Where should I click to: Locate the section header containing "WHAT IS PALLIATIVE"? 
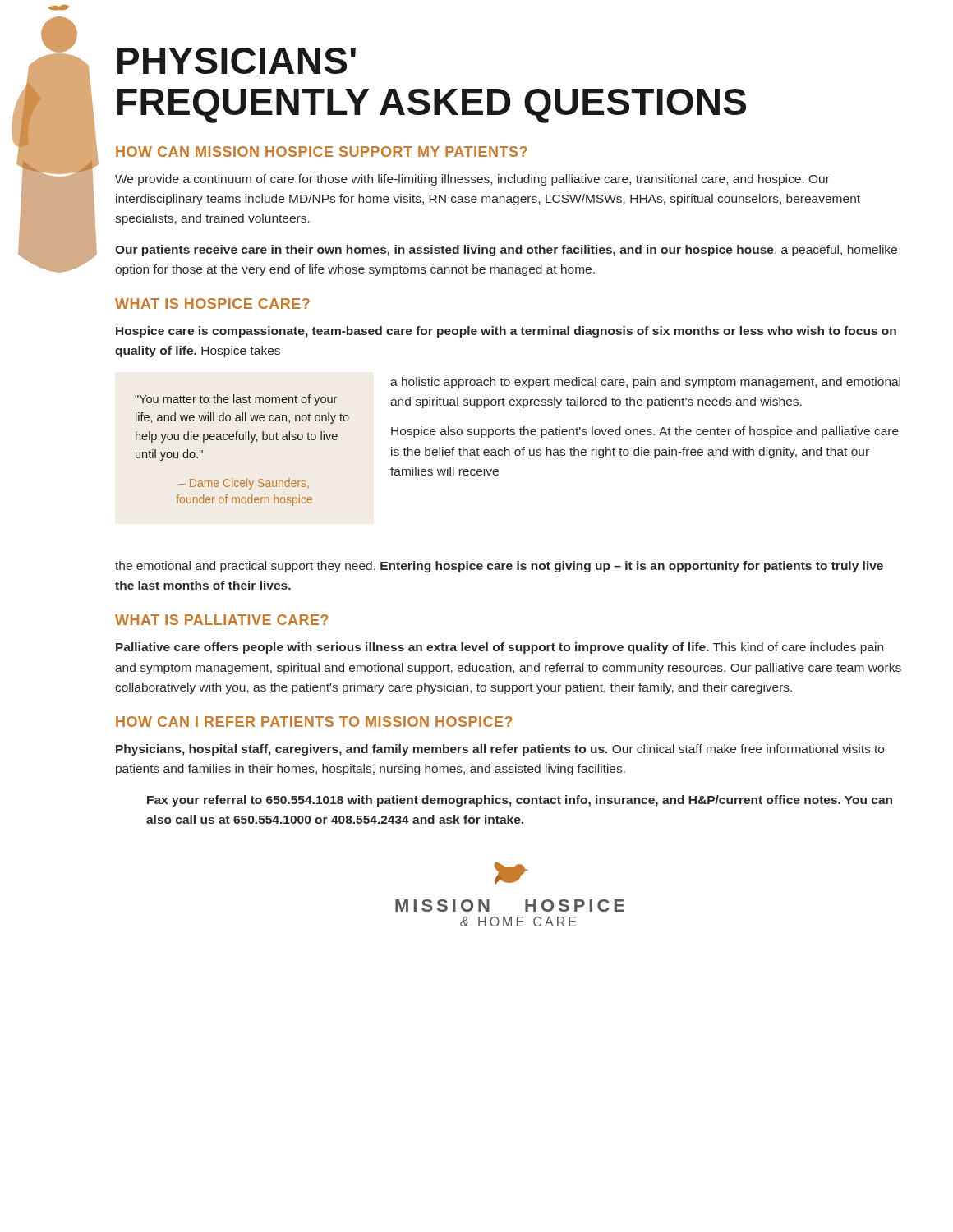[222, 620]
